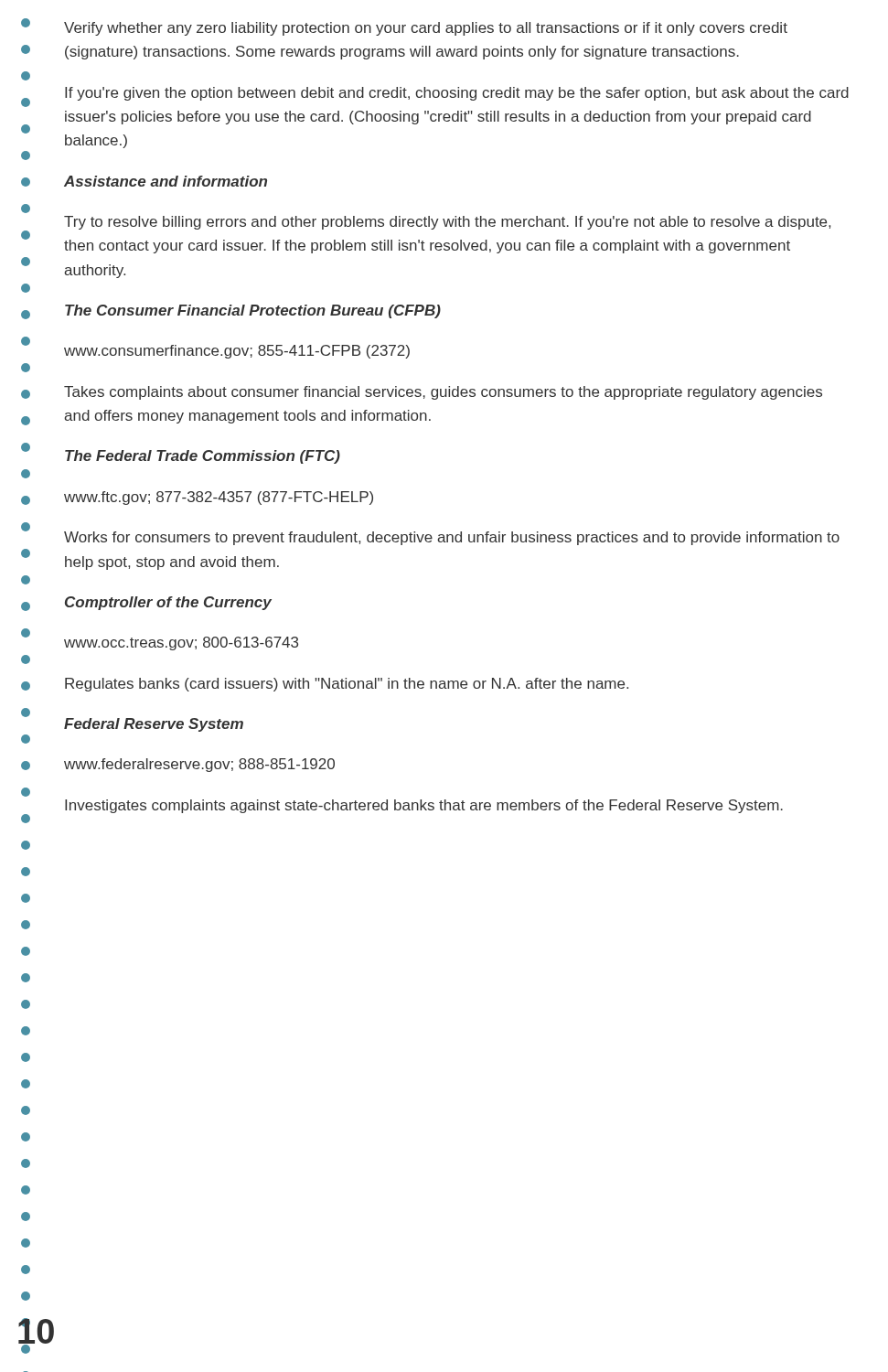Locate the passage starting "The Federal Trade Commission"
The image size is (888, 1372).
pyautogui.click(x=203, y=457)
